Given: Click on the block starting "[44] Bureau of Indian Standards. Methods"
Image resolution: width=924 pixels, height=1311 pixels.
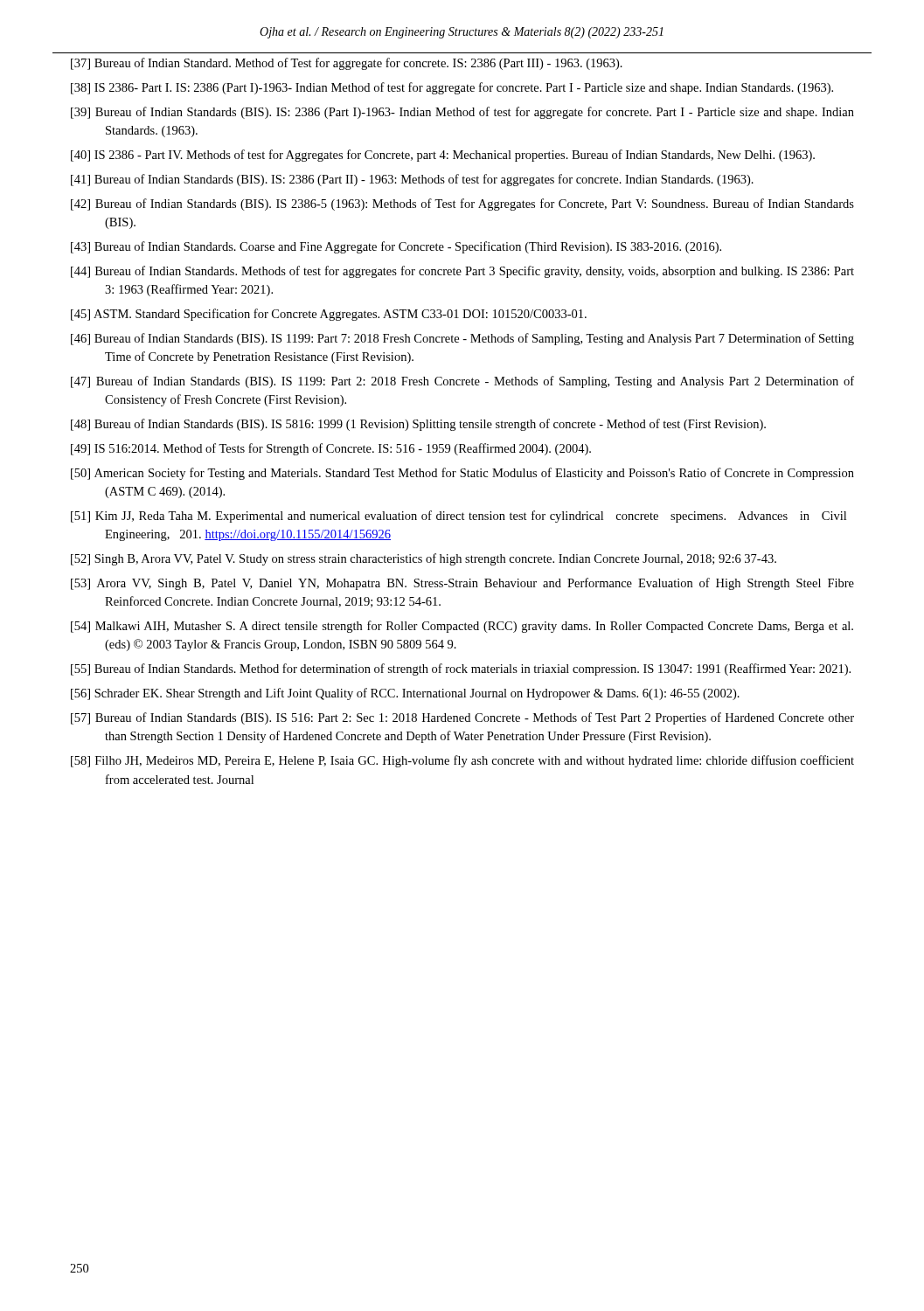Looking at the screenshot, I should [462, 280].
